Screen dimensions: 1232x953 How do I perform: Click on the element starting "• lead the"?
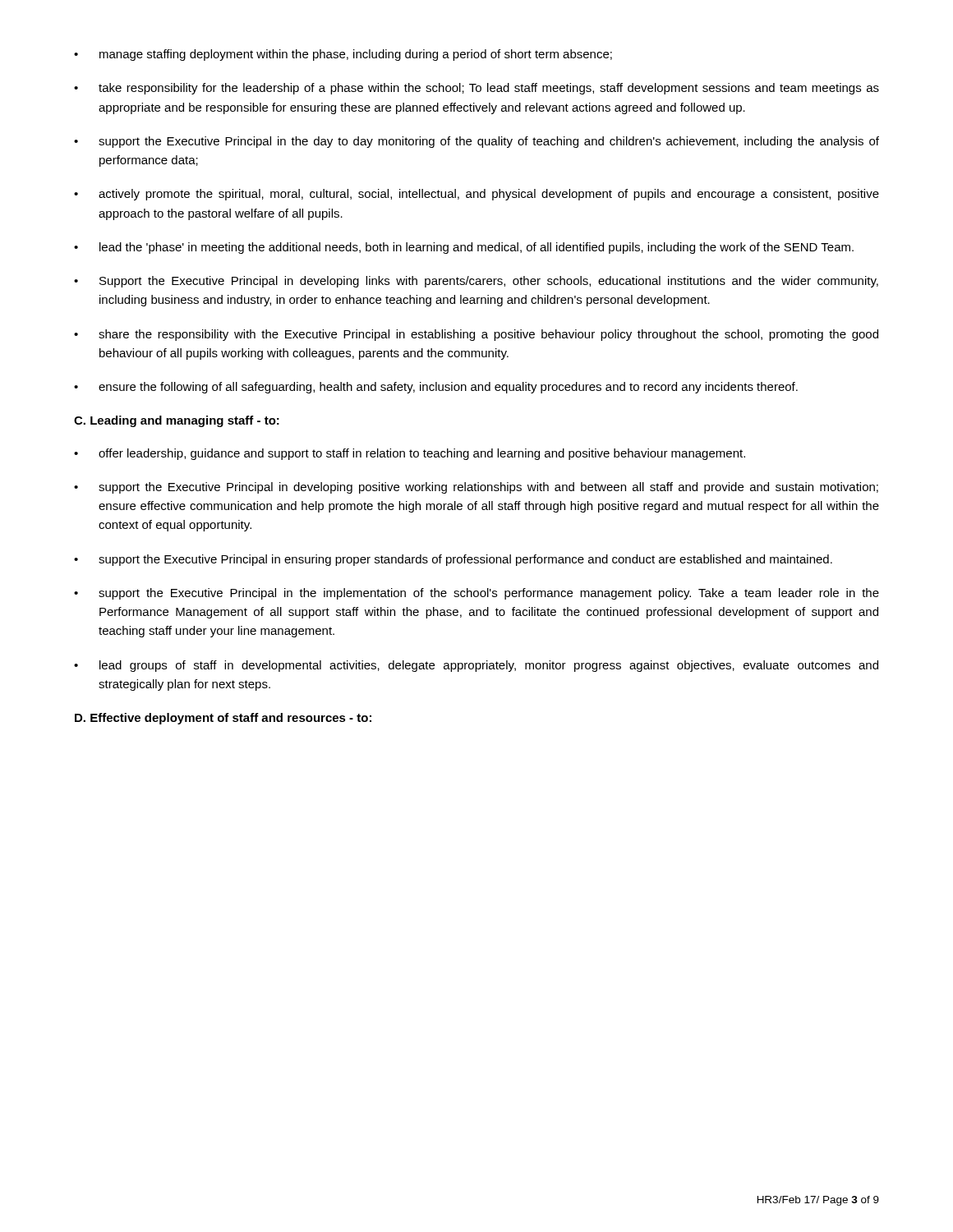(x=476, y=247)
